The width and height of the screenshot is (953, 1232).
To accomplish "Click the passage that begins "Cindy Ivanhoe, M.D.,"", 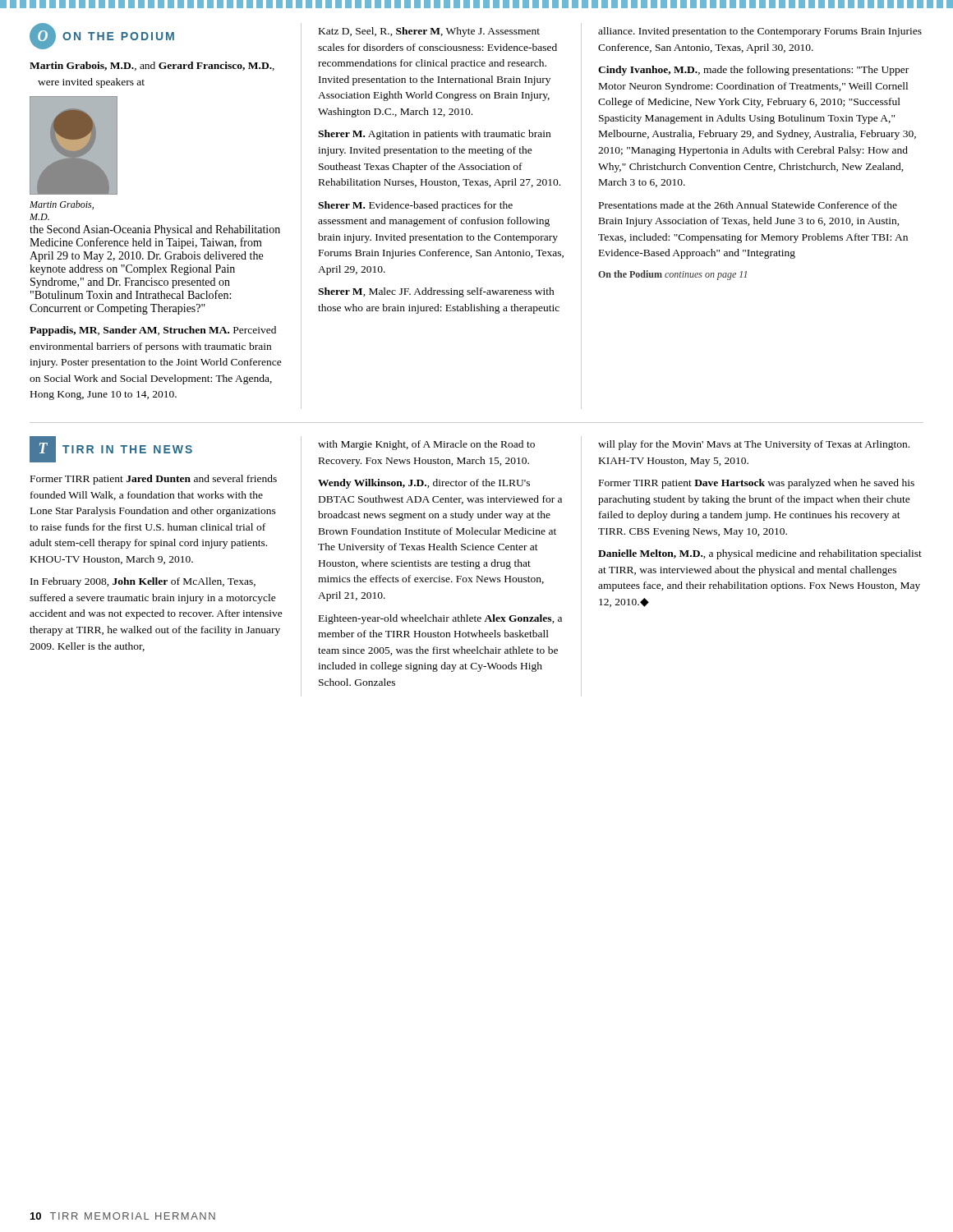I will tap(761, 126).
